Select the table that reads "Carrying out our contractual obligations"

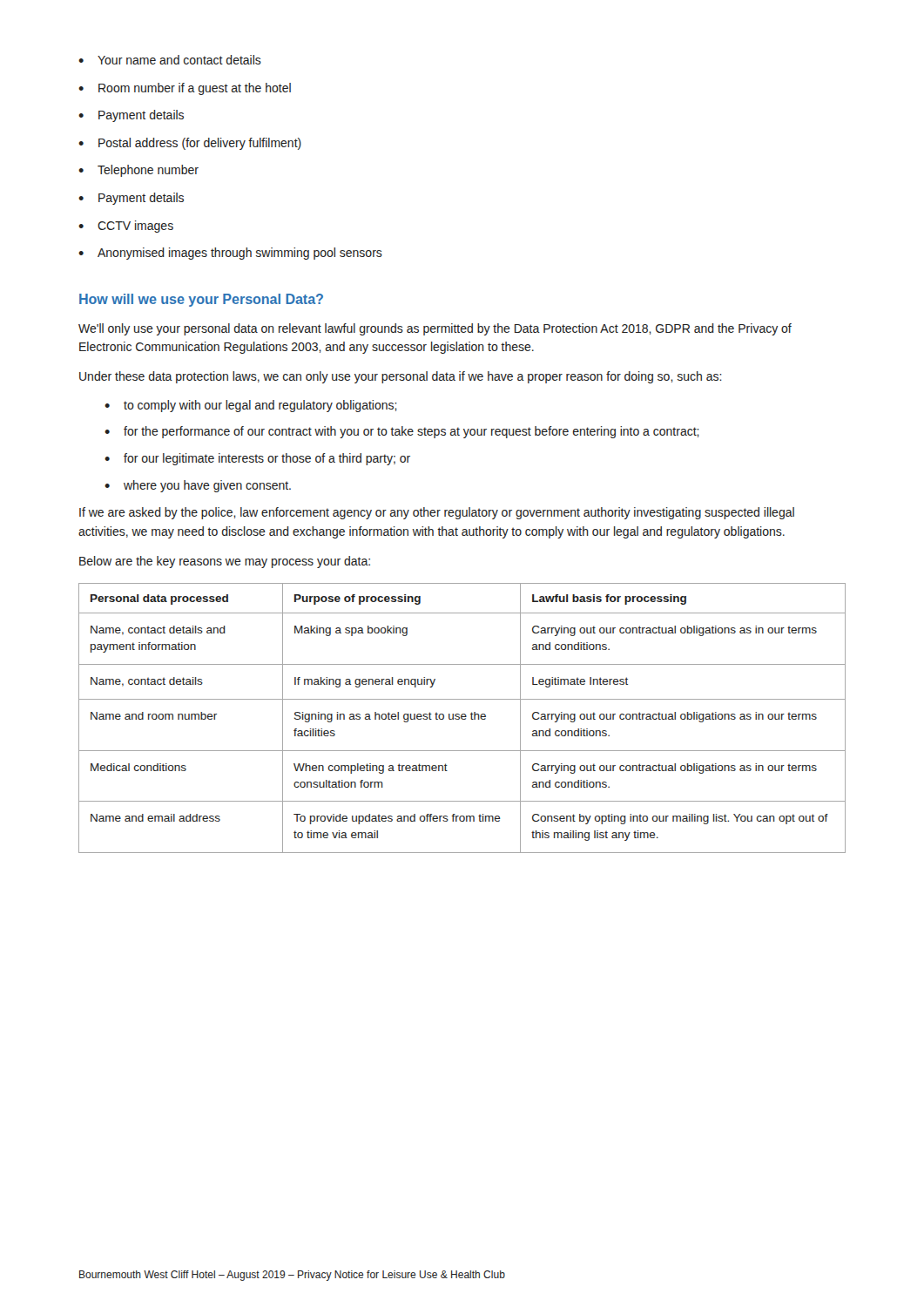tap(462, 718)
